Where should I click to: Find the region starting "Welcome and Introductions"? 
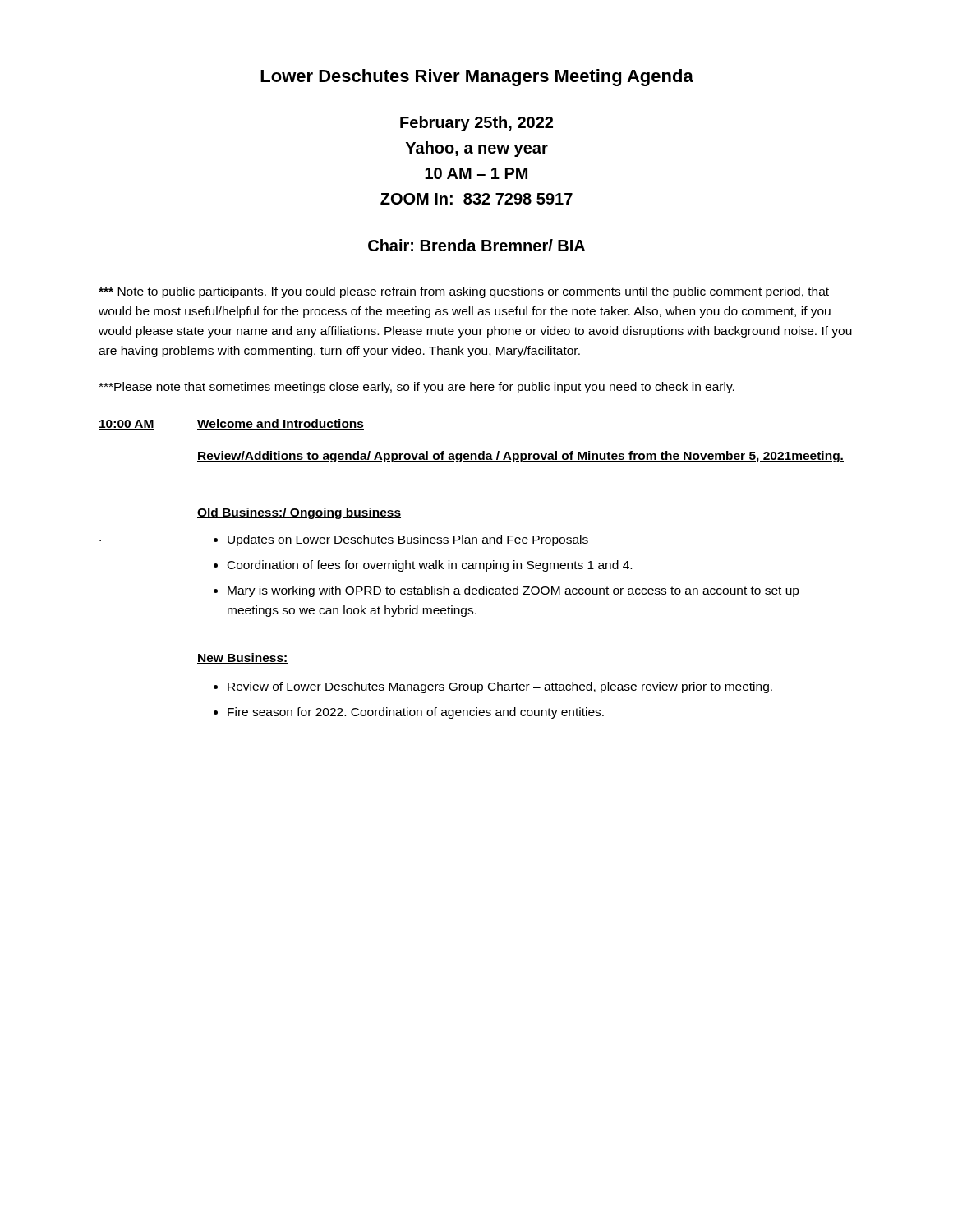coord(281,424)
